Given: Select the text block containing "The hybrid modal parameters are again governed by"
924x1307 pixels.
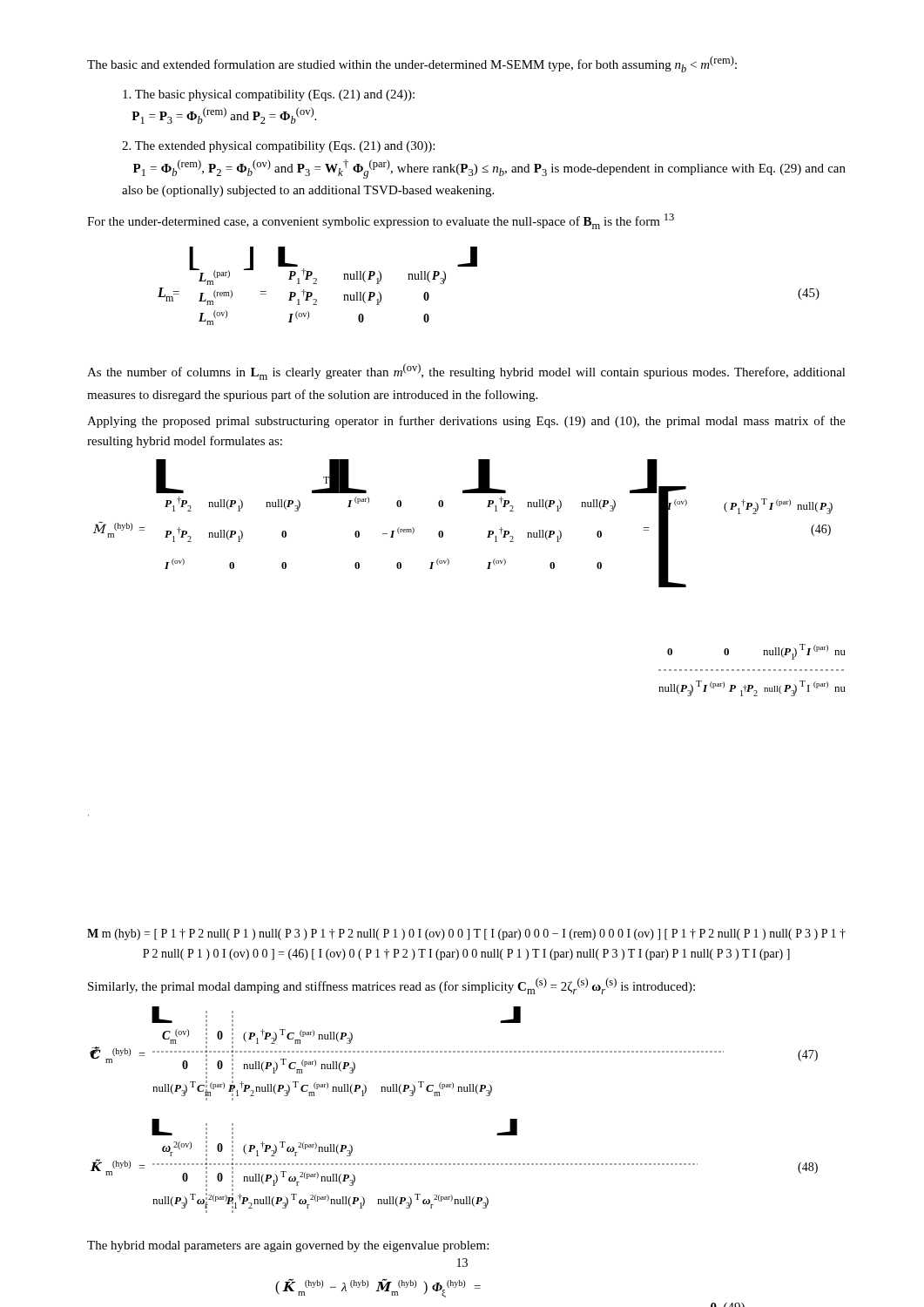Looking at the screenshot, I should tap(288, 1245).
